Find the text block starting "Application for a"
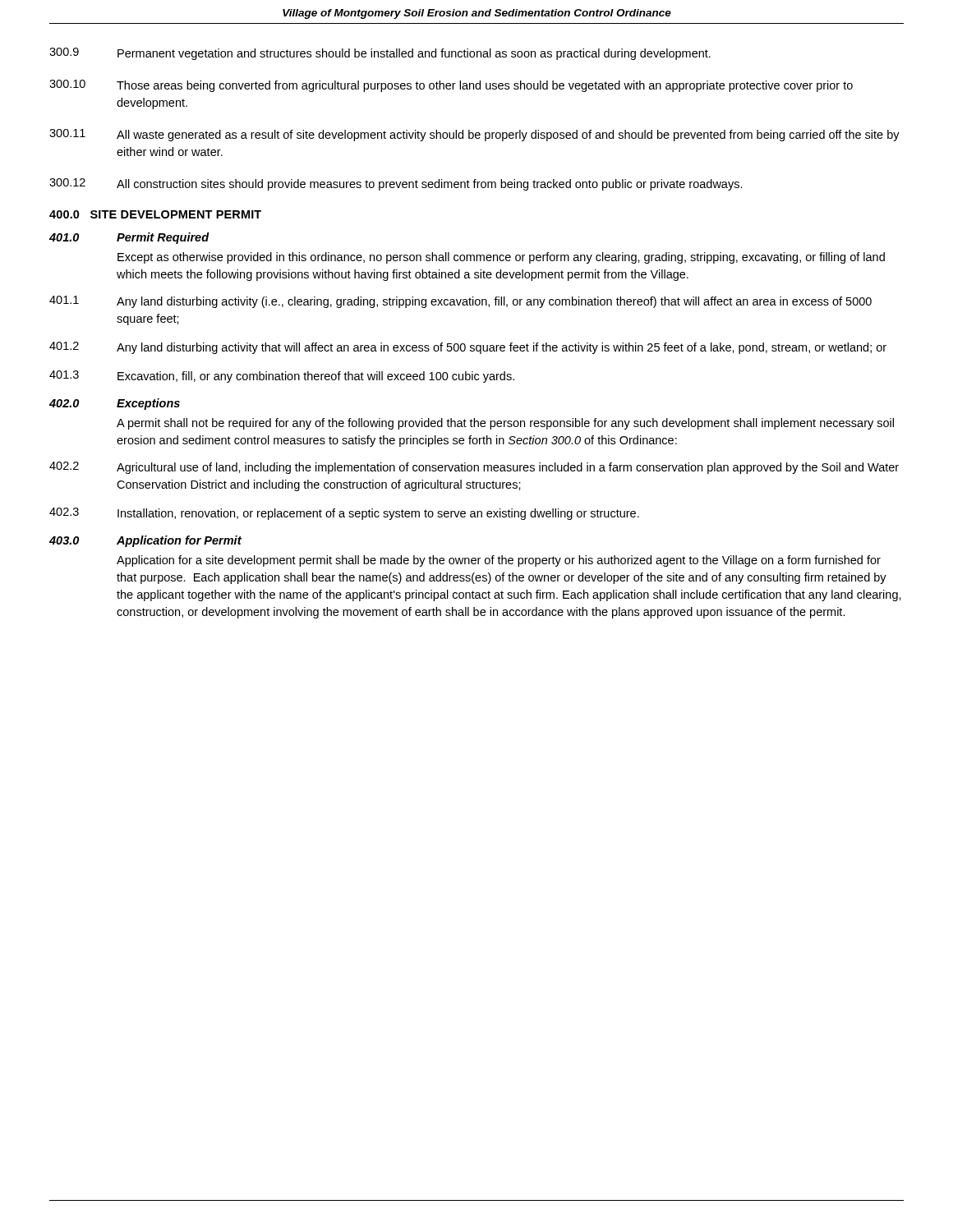Screen dimensions: 1232x953 point(509,586)
